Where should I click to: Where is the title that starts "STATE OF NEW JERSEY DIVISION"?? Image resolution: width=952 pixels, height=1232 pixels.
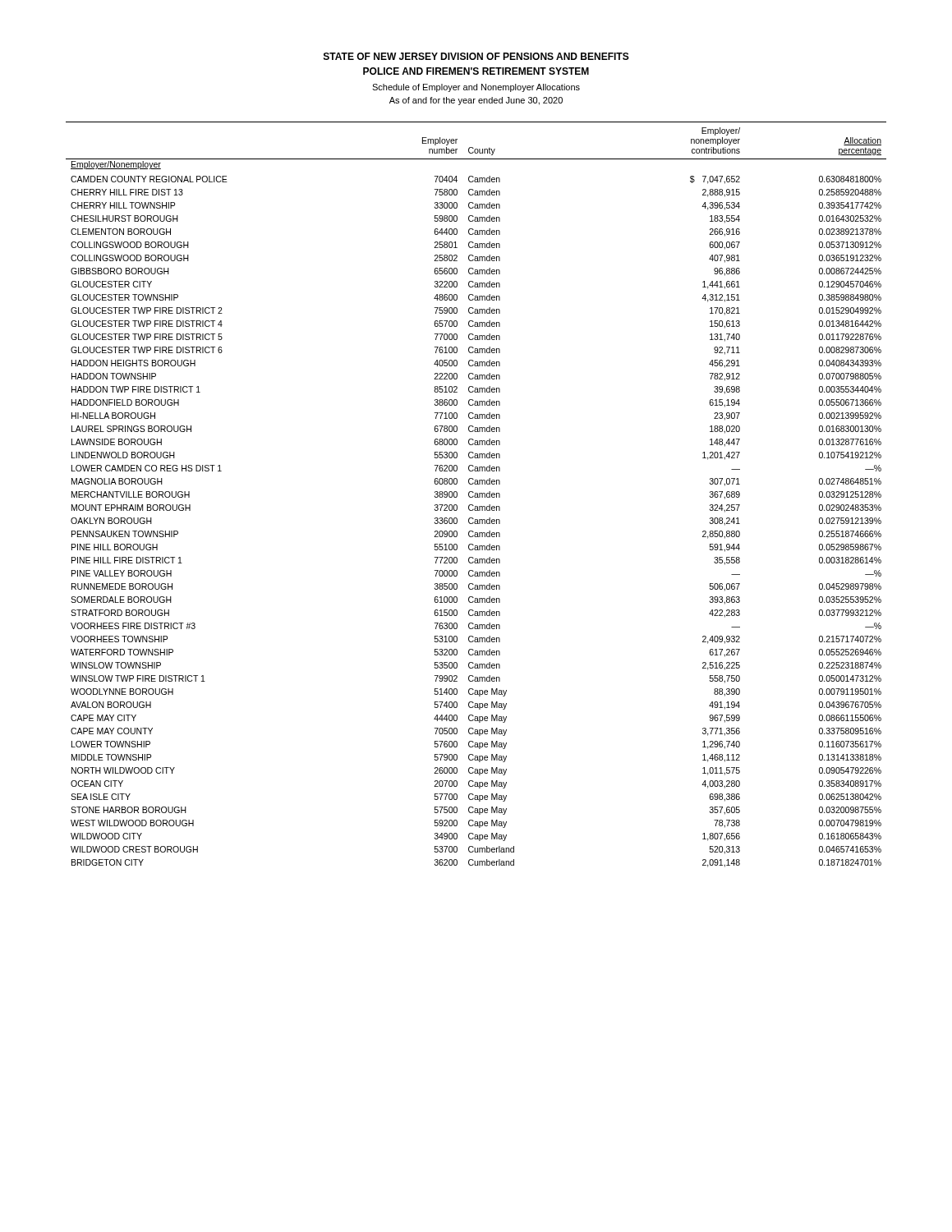pyautogui.click(x=476, y=64)
